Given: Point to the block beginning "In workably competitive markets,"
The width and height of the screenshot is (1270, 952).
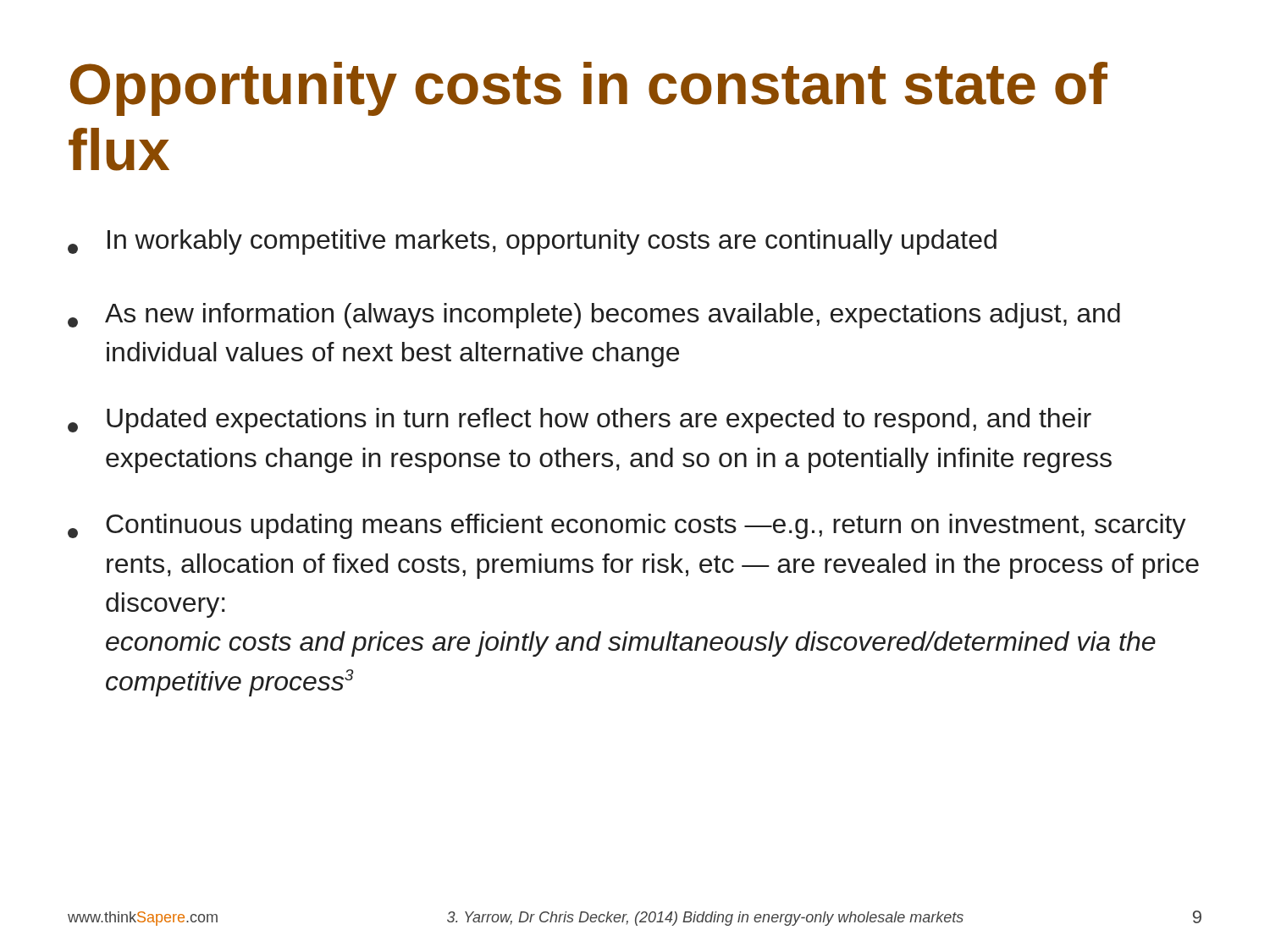Looking at the screenshot, I should pos(533,243).
